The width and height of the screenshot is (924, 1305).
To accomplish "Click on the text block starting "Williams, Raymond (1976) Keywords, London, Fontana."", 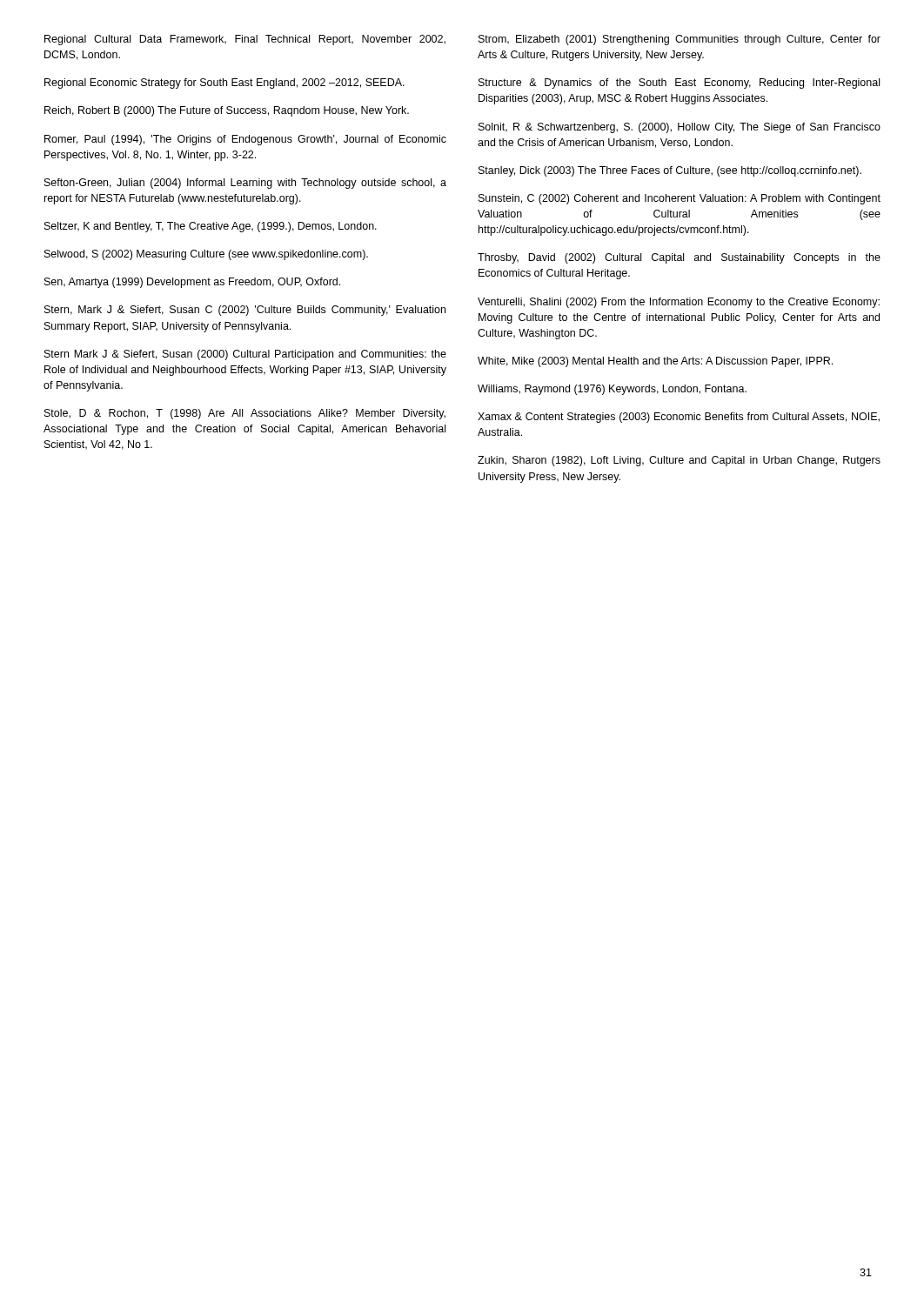I will coord(612,389).
